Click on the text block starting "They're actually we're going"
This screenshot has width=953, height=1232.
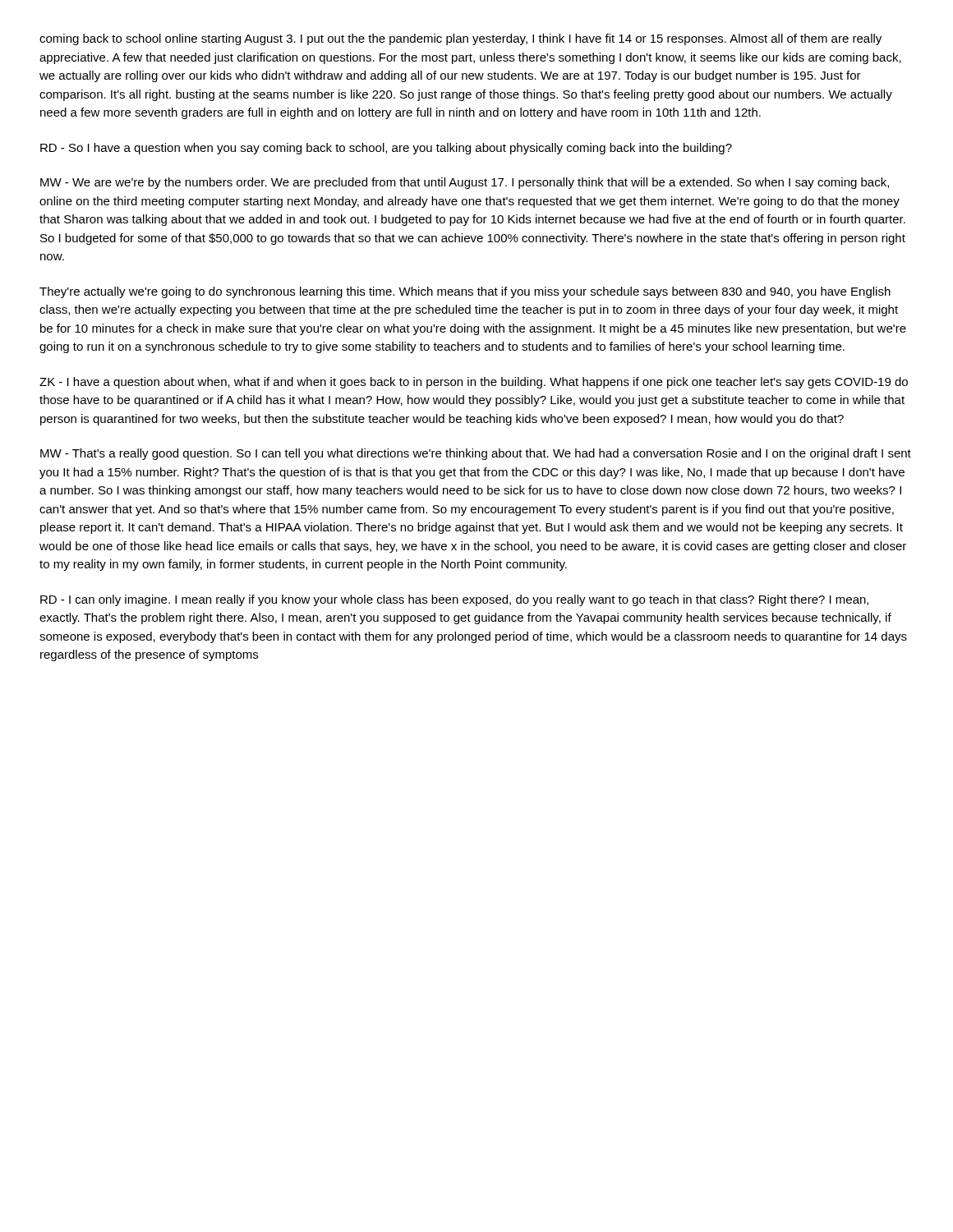[473, 318]
